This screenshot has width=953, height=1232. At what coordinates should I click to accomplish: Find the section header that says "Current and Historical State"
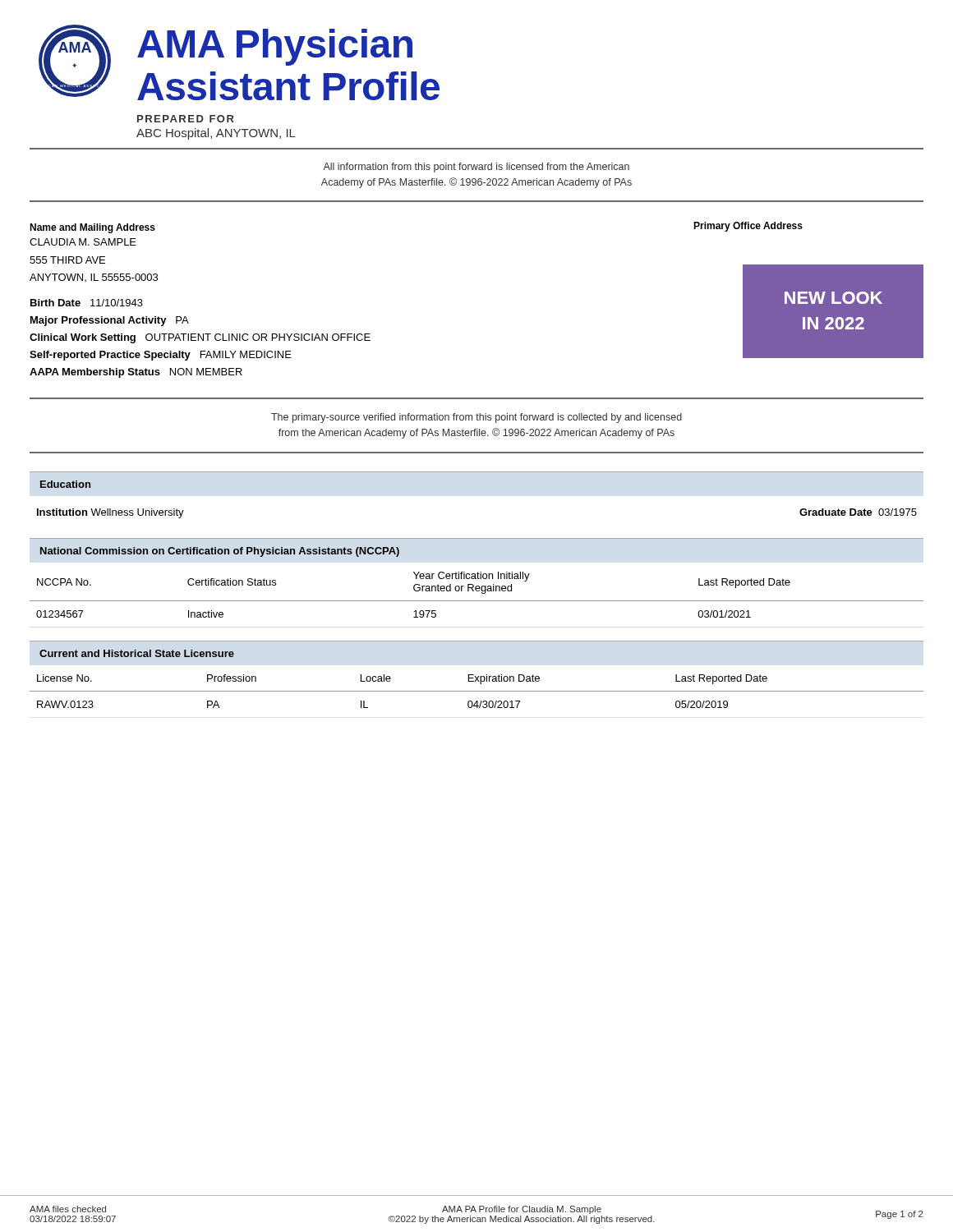click(137, 654)
